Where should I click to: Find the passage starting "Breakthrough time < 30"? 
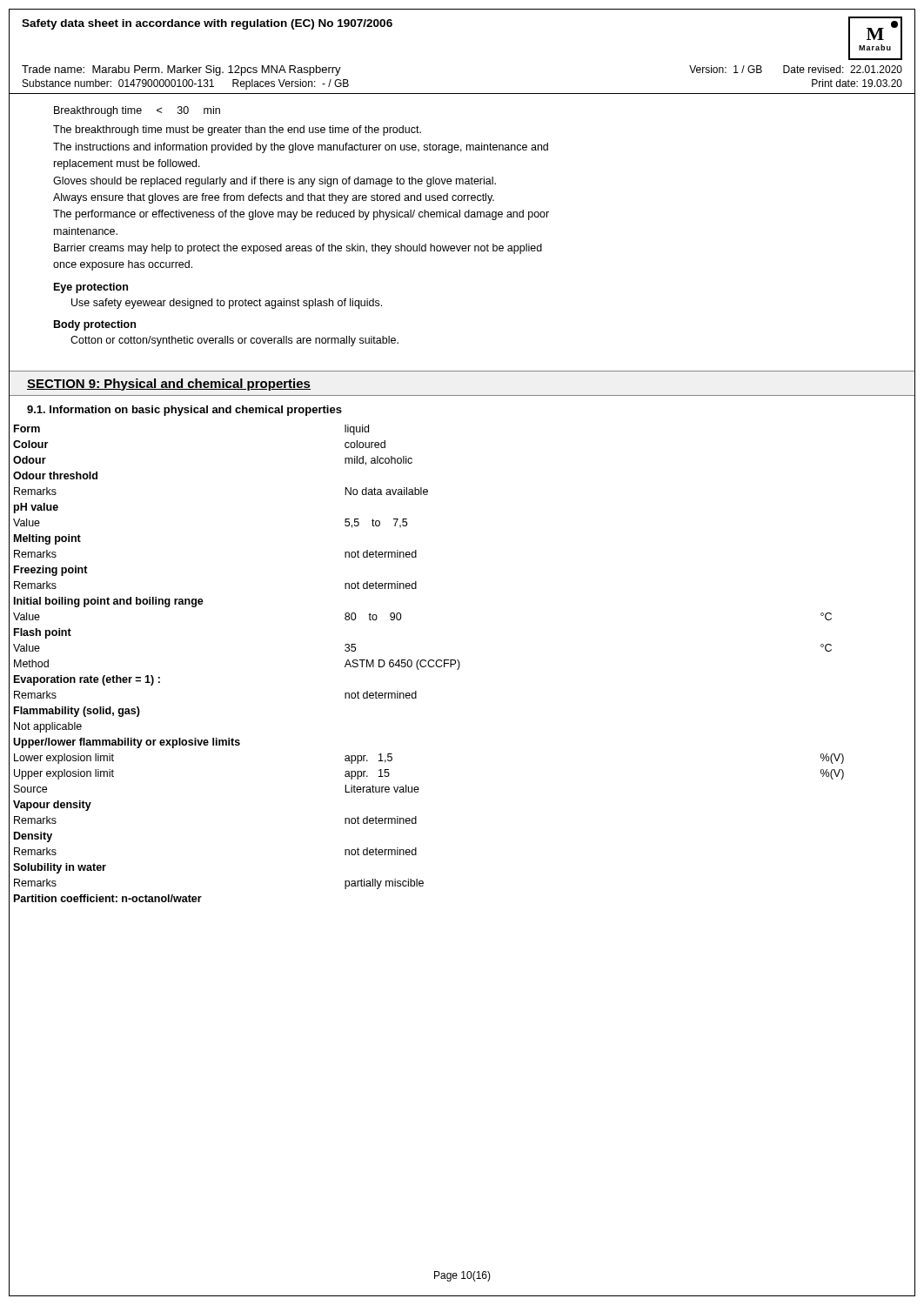tap(475, 188)
